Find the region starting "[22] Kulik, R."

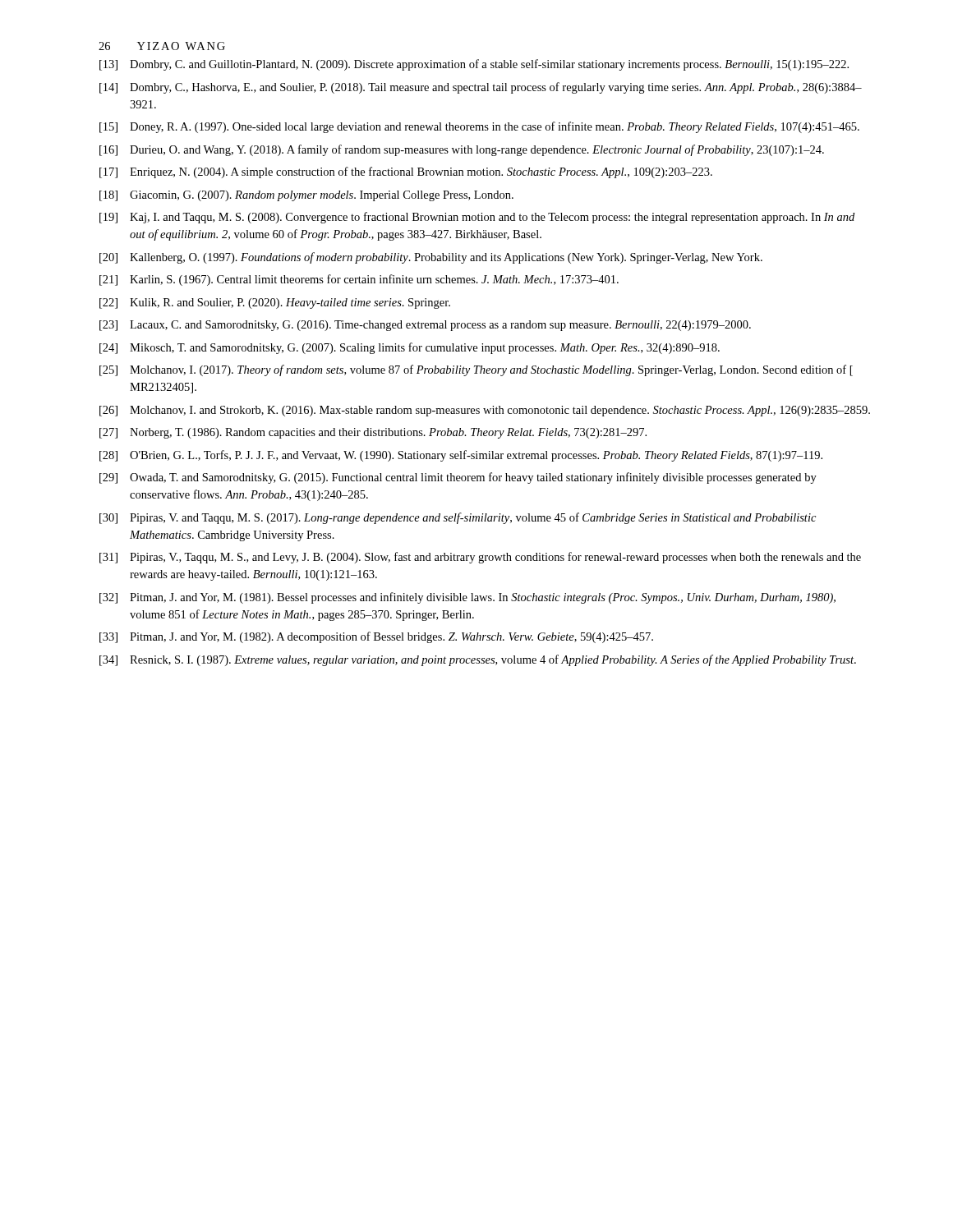coord(275,303)
